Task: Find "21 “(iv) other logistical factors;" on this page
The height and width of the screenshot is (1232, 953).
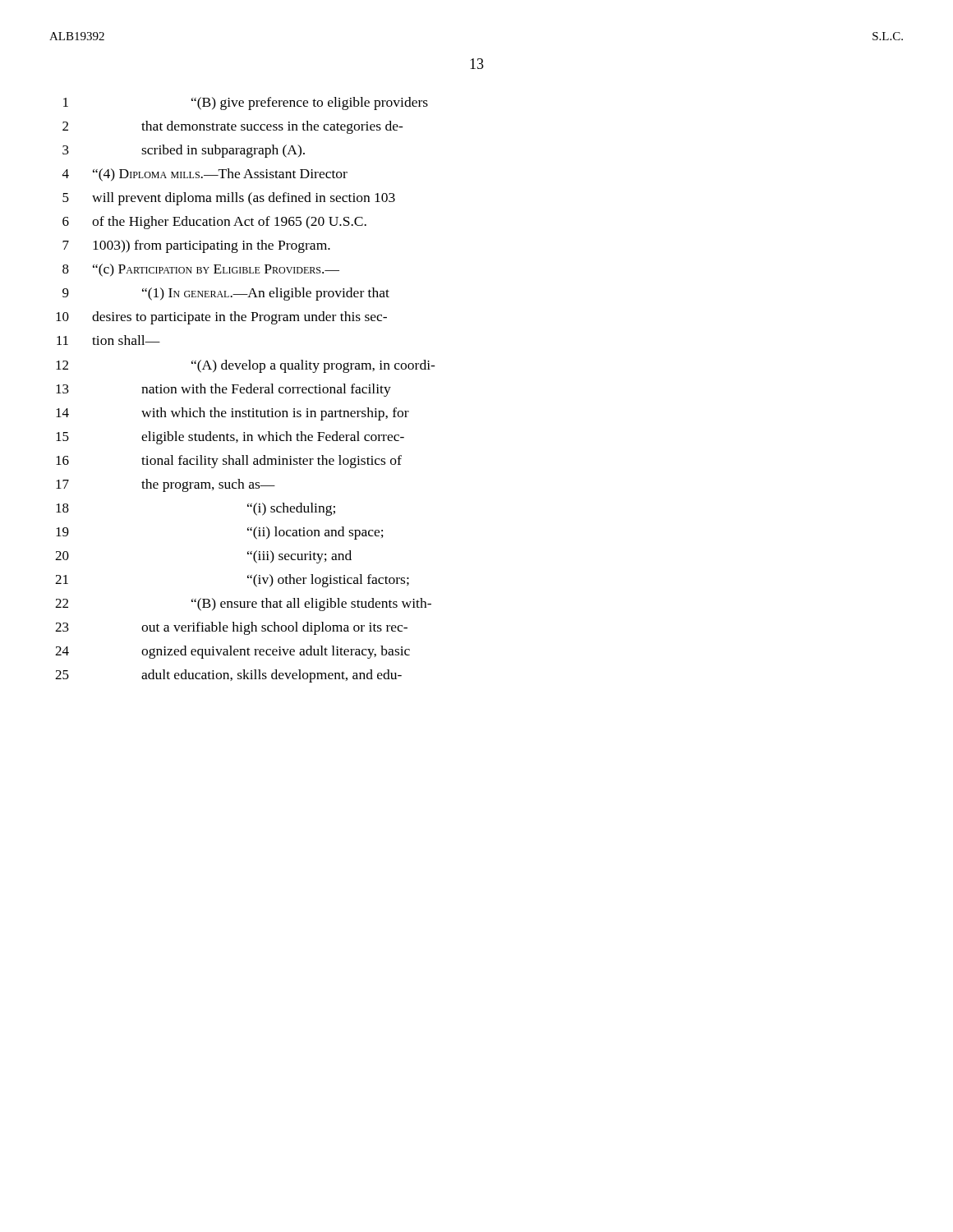Action: point(59,580)
